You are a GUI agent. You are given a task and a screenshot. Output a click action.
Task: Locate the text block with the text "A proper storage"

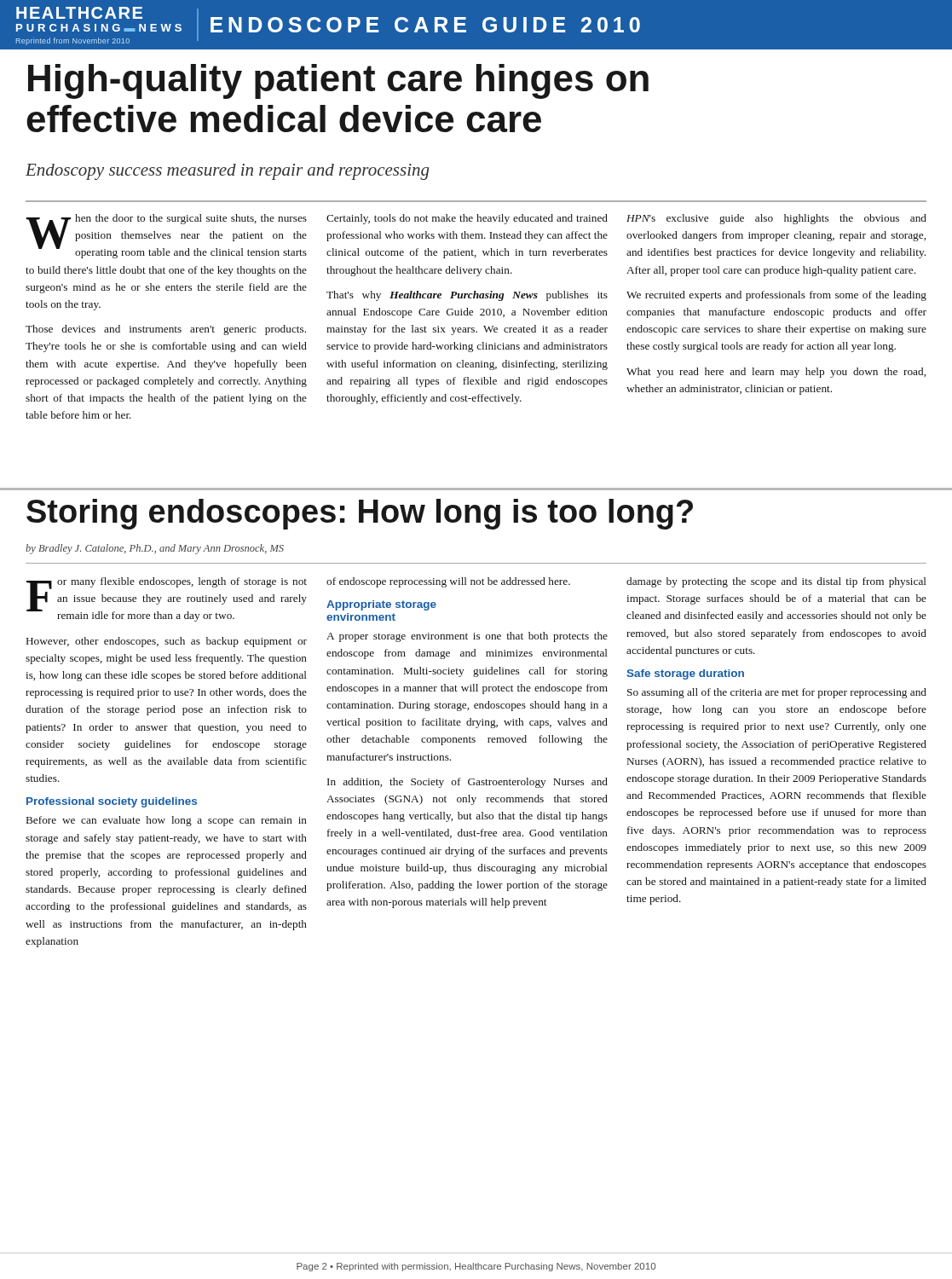467,696
